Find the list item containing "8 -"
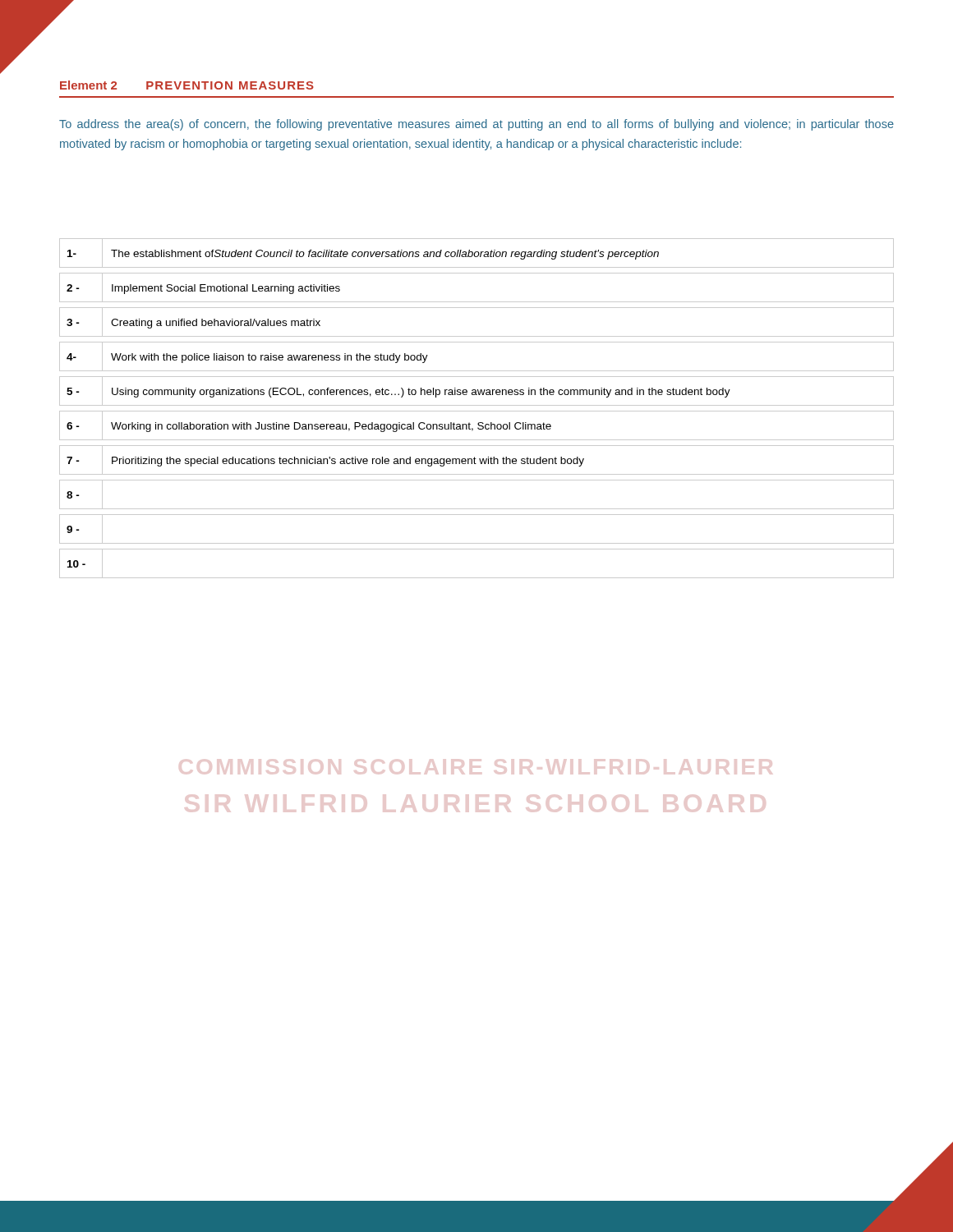 [x=476, y=494]
